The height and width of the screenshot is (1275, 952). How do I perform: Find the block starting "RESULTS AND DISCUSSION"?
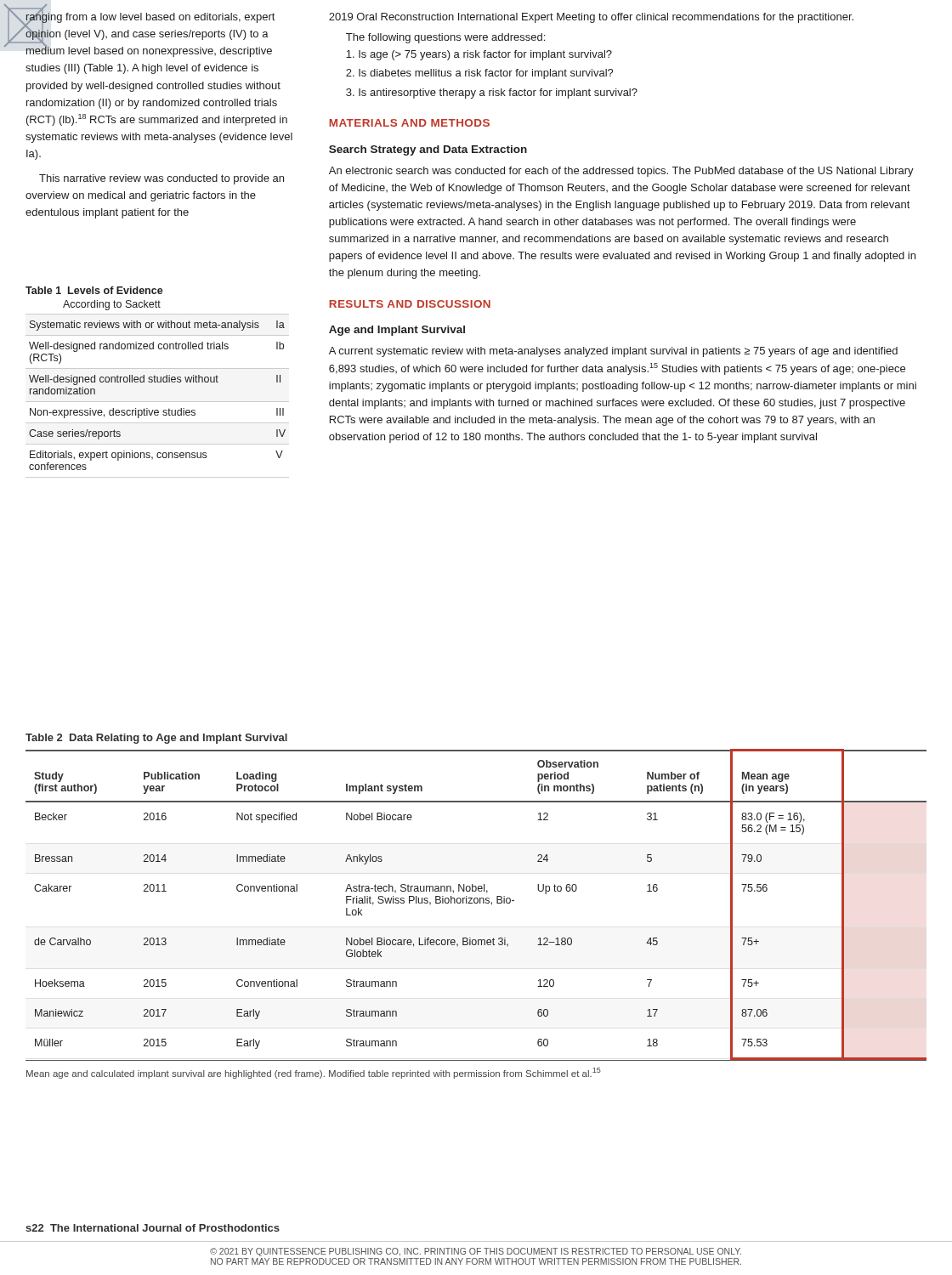(410, 303)
